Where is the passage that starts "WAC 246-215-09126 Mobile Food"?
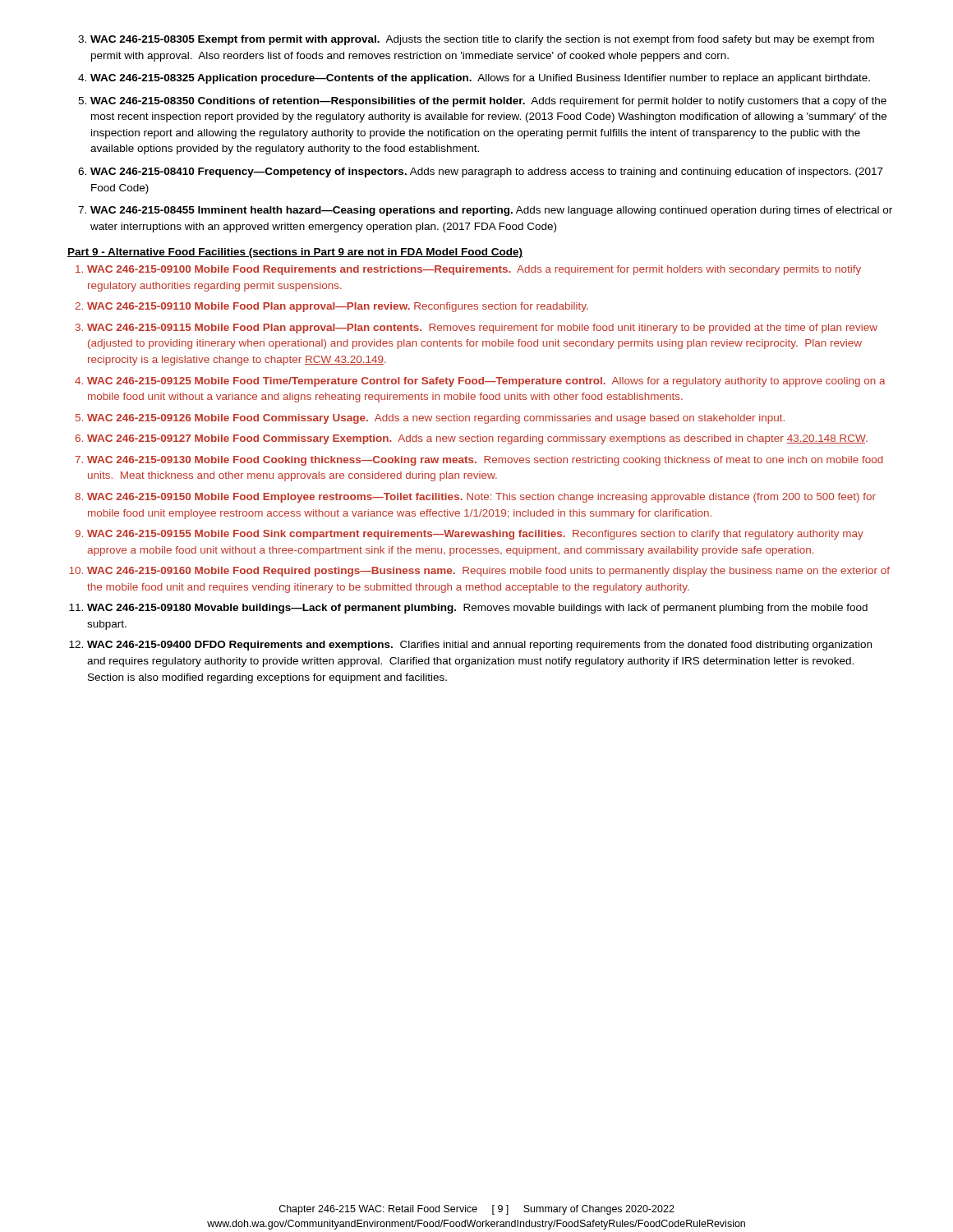 tap(490, 418)
